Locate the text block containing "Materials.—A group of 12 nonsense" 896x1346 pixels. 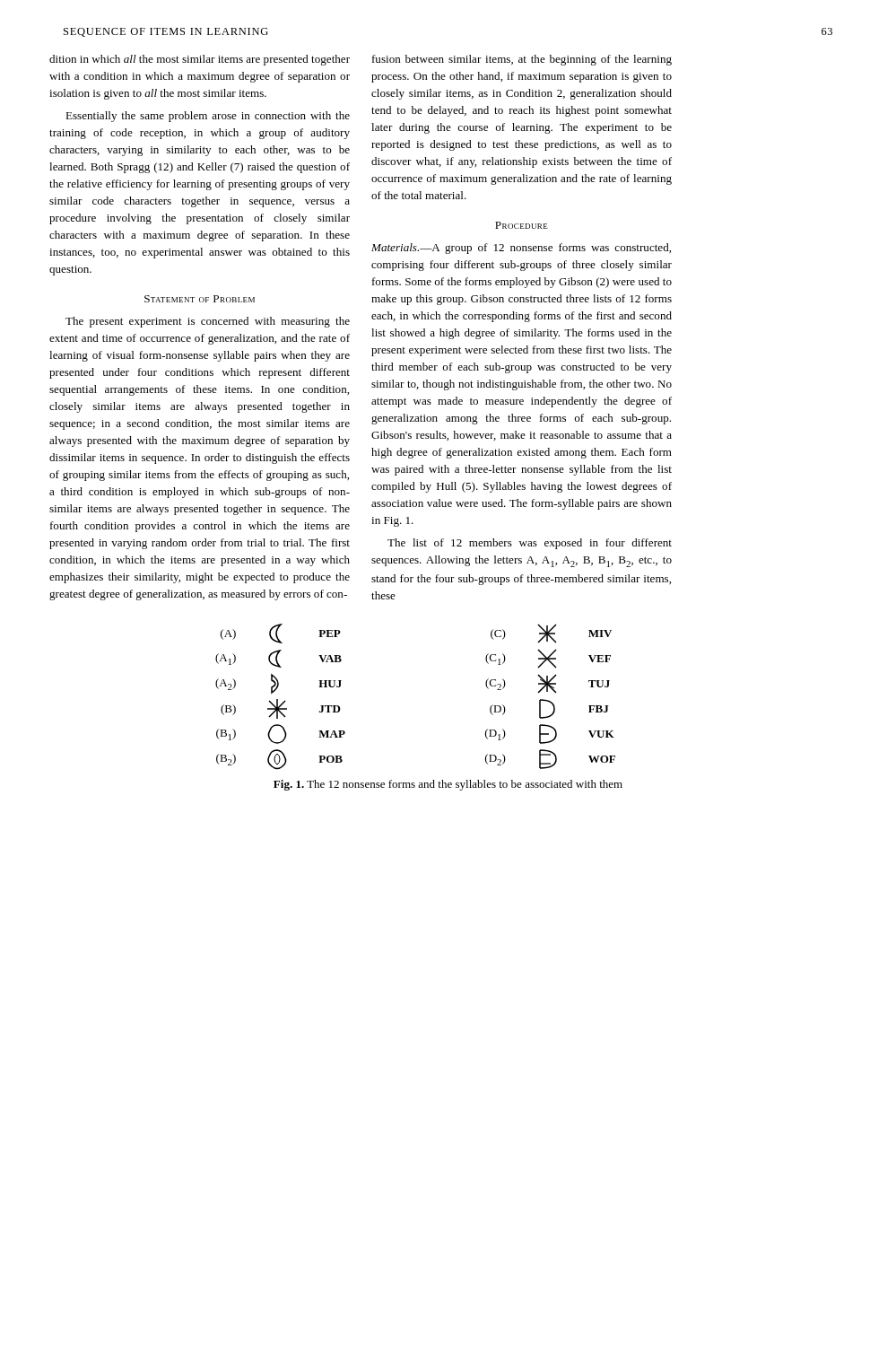(x=522, y=383)
